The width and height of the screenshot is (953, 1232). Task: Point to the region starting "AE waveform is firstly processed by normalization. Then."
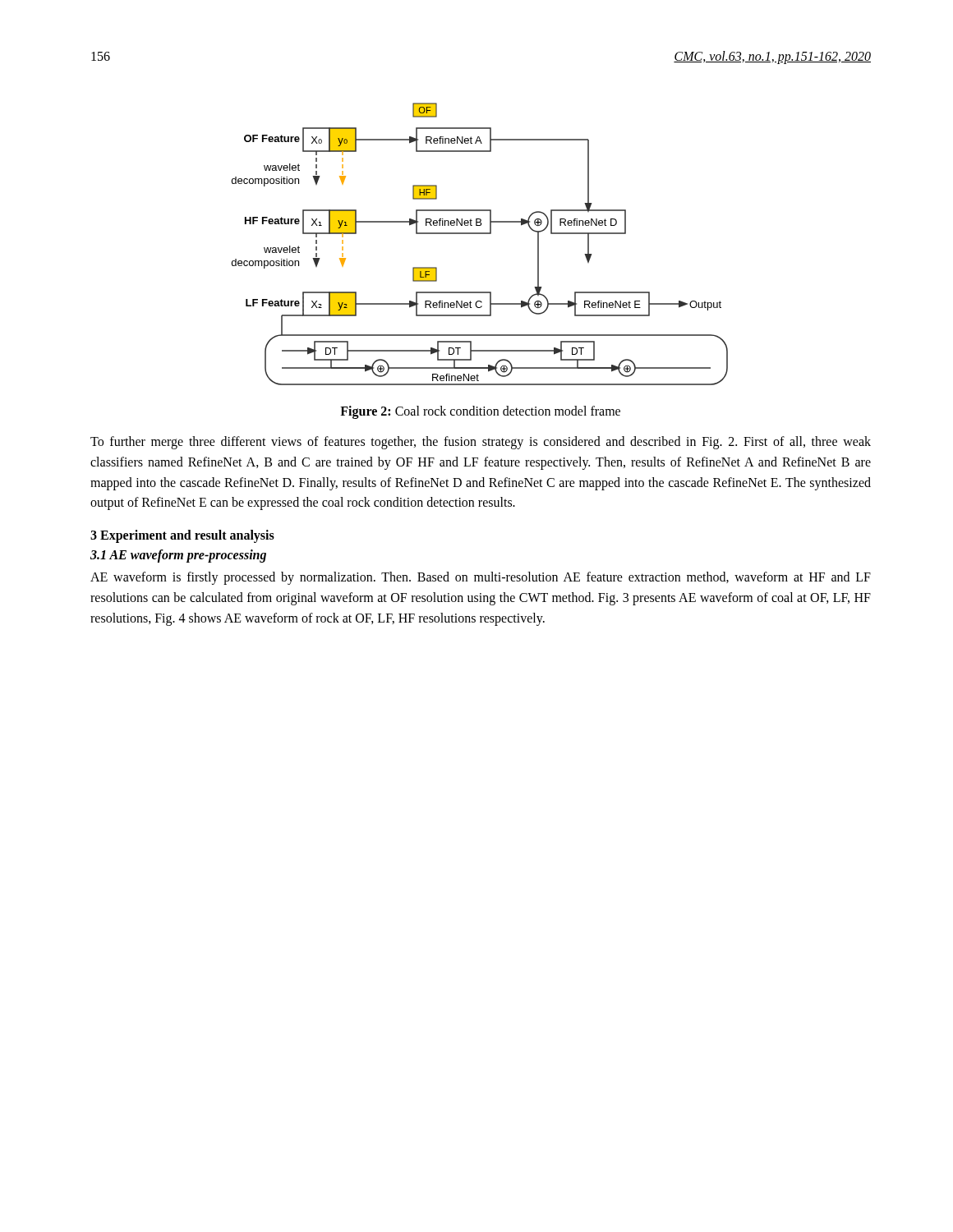(x=481, y=598)
